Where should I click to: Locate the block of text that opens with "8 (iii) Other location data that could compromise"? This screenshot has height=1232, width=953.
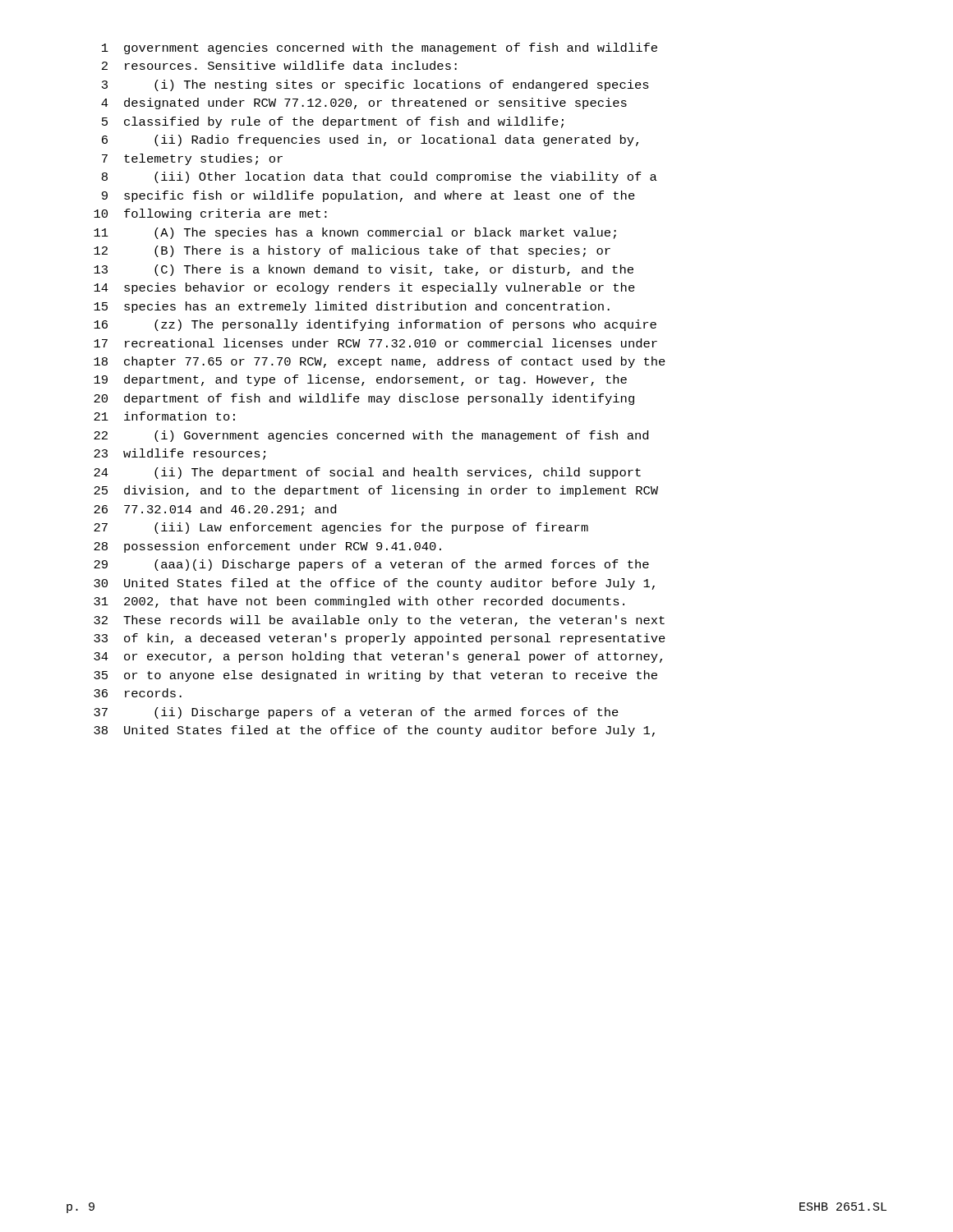pos(476,178)
